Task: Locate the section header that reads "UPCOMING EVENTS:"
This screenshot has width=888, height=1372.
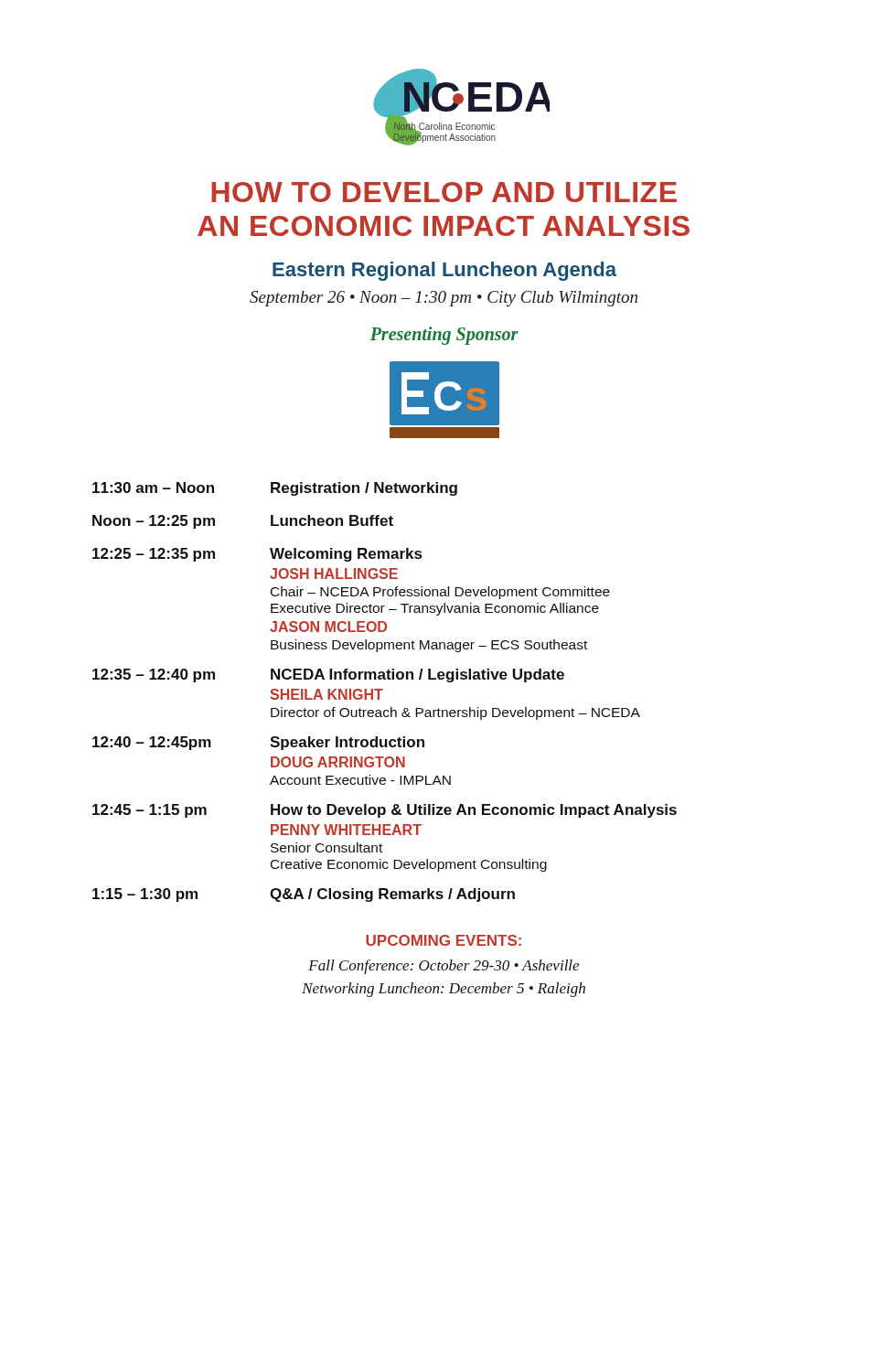Action: pyautogui.click(x=444, y=940)
